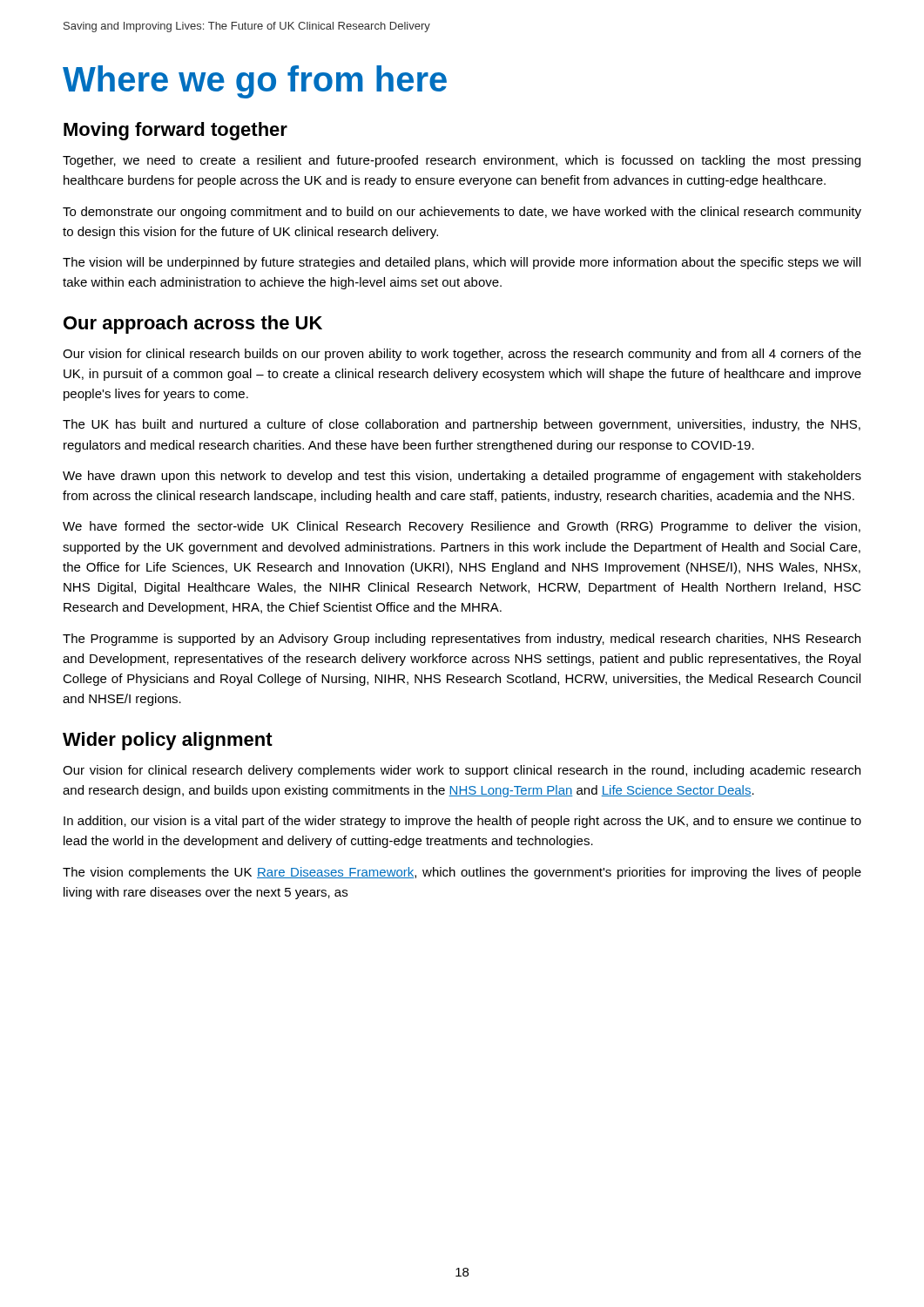Locate the region starting "Our approach across the UK"
Screen dimensions: 1307x924
point(193,325)
